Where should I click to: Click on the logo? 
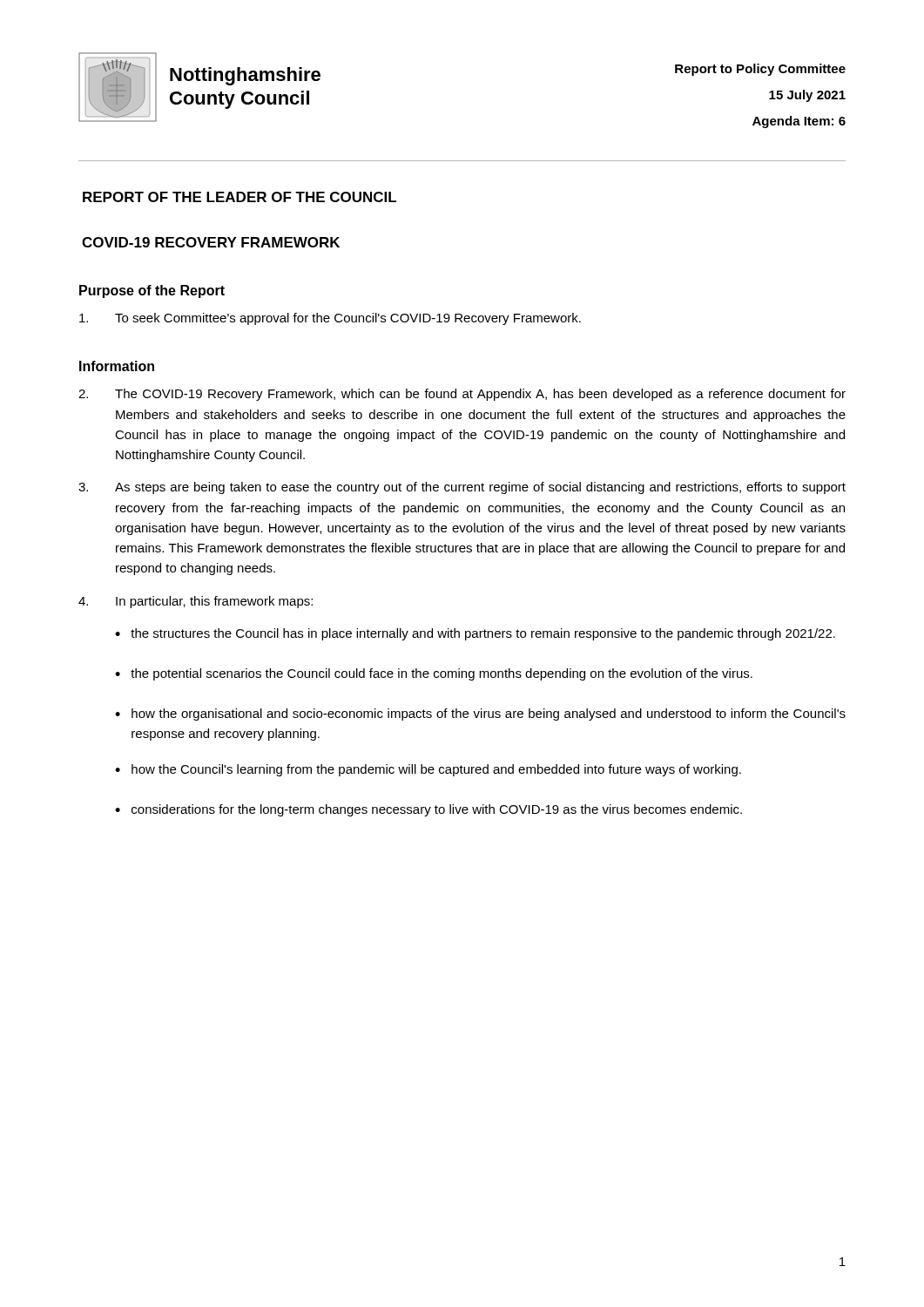click(x=200, y=87)
